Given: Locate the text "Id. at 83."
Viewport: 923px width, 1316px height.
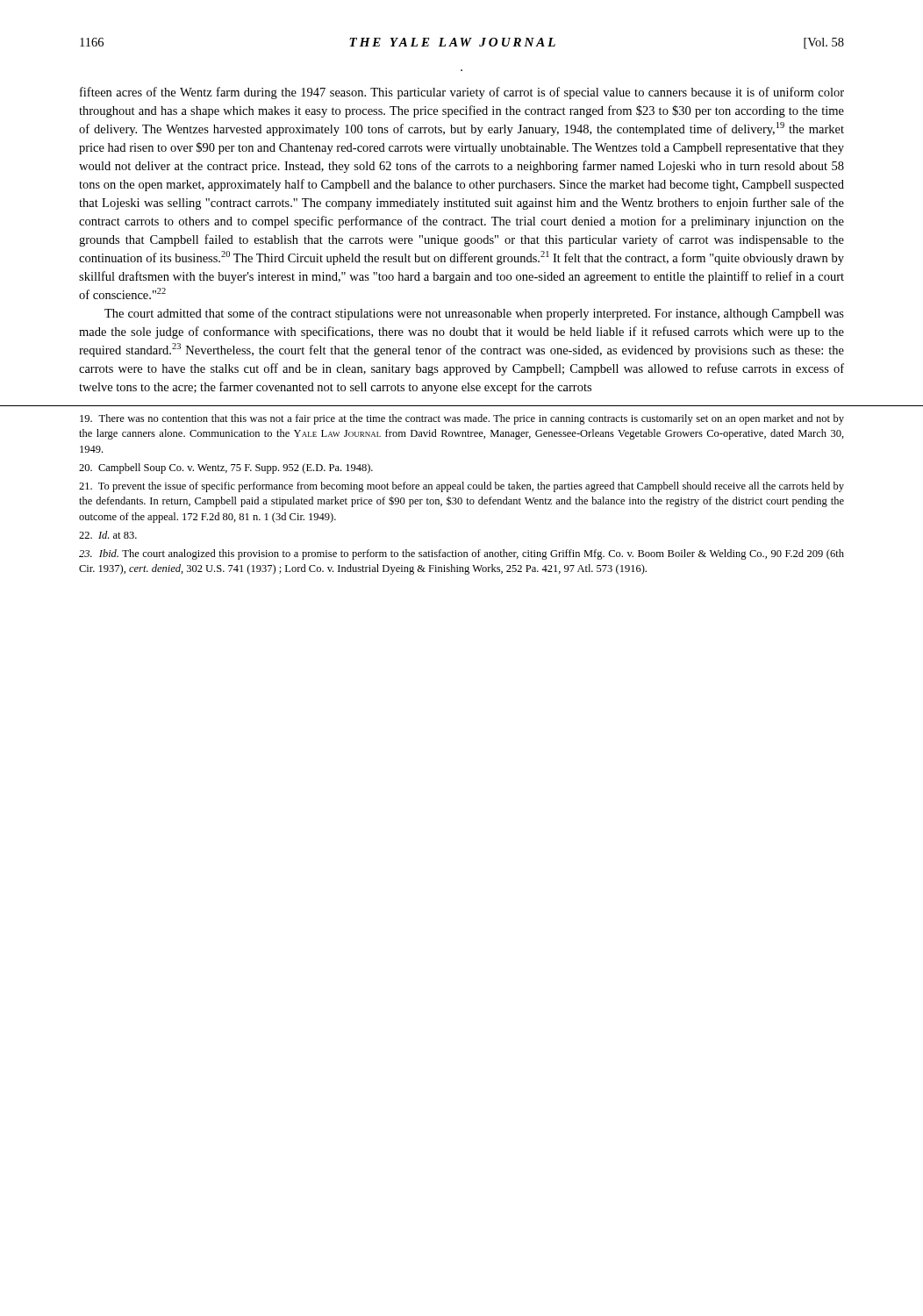Looking at the screenshot, I should point(108,535).
